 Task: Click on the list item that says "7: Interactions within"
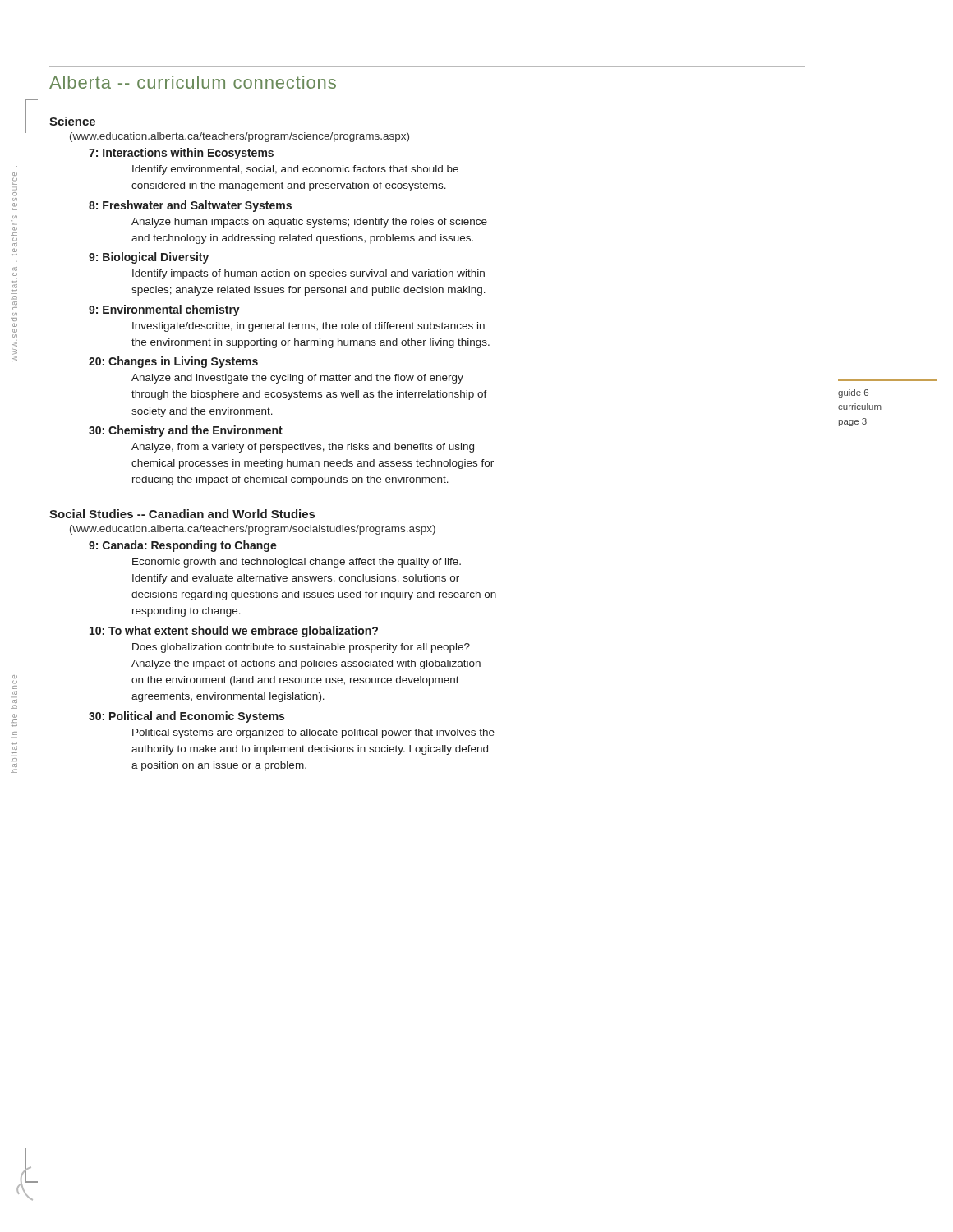447,170
